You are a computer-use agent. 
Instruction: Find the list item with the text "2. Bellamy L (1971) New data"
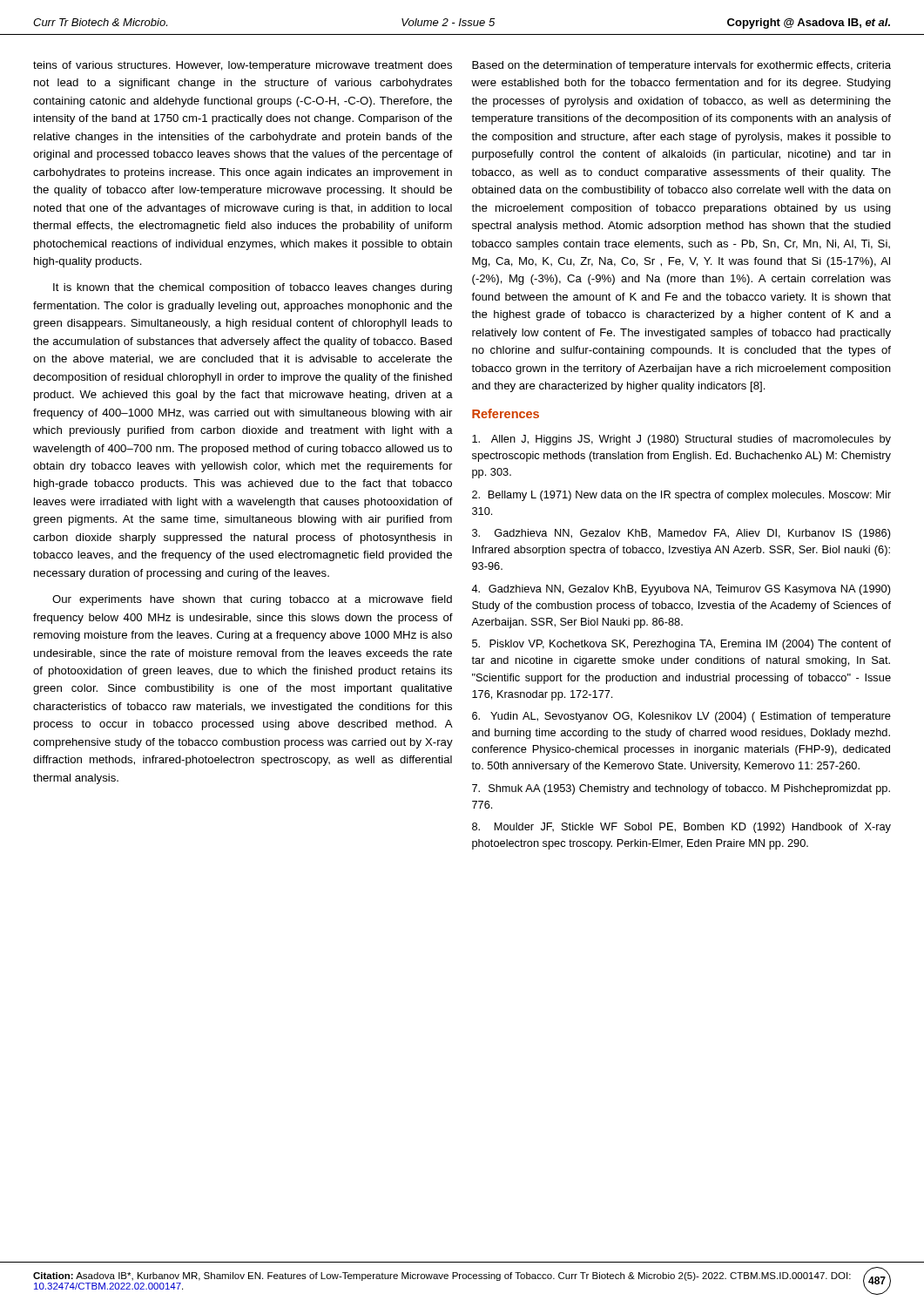(681, 503)
